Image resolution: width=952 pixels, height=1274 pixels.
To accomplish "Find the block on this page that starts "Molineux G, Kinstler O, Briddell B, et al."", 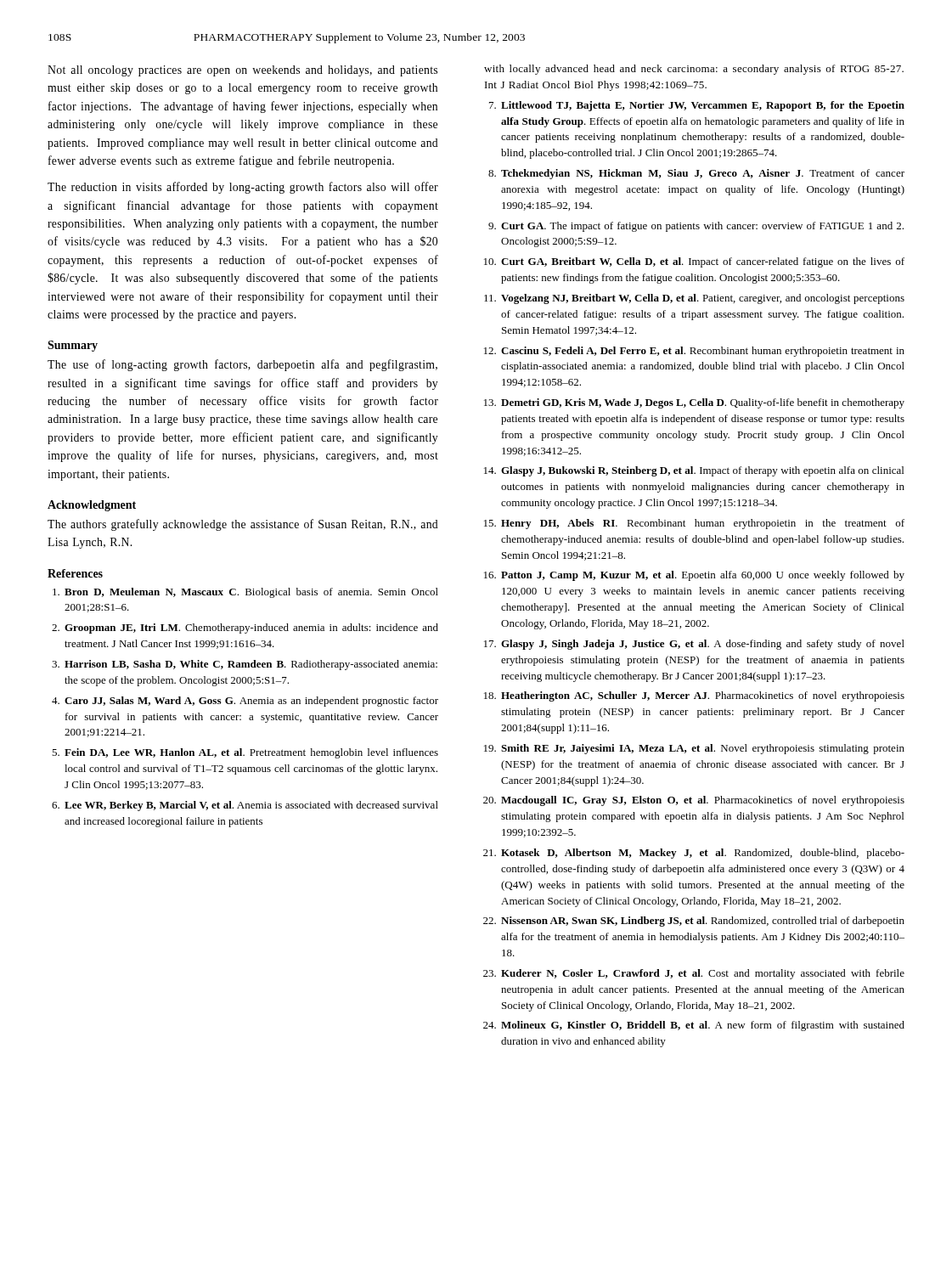I will click(703, 1033).
